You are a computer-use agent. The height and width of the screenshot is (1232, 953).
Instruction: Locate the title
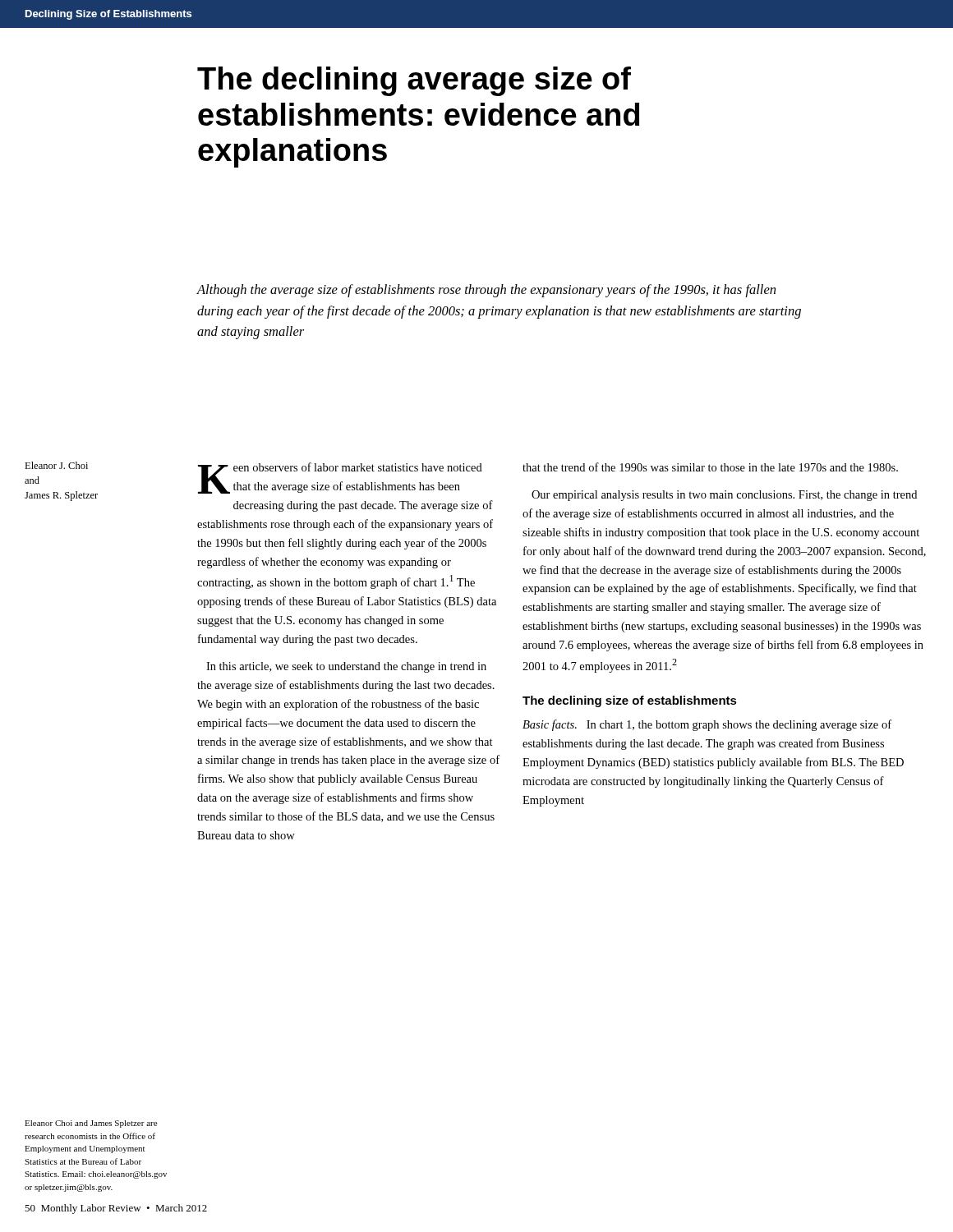(x=505, y=115)
